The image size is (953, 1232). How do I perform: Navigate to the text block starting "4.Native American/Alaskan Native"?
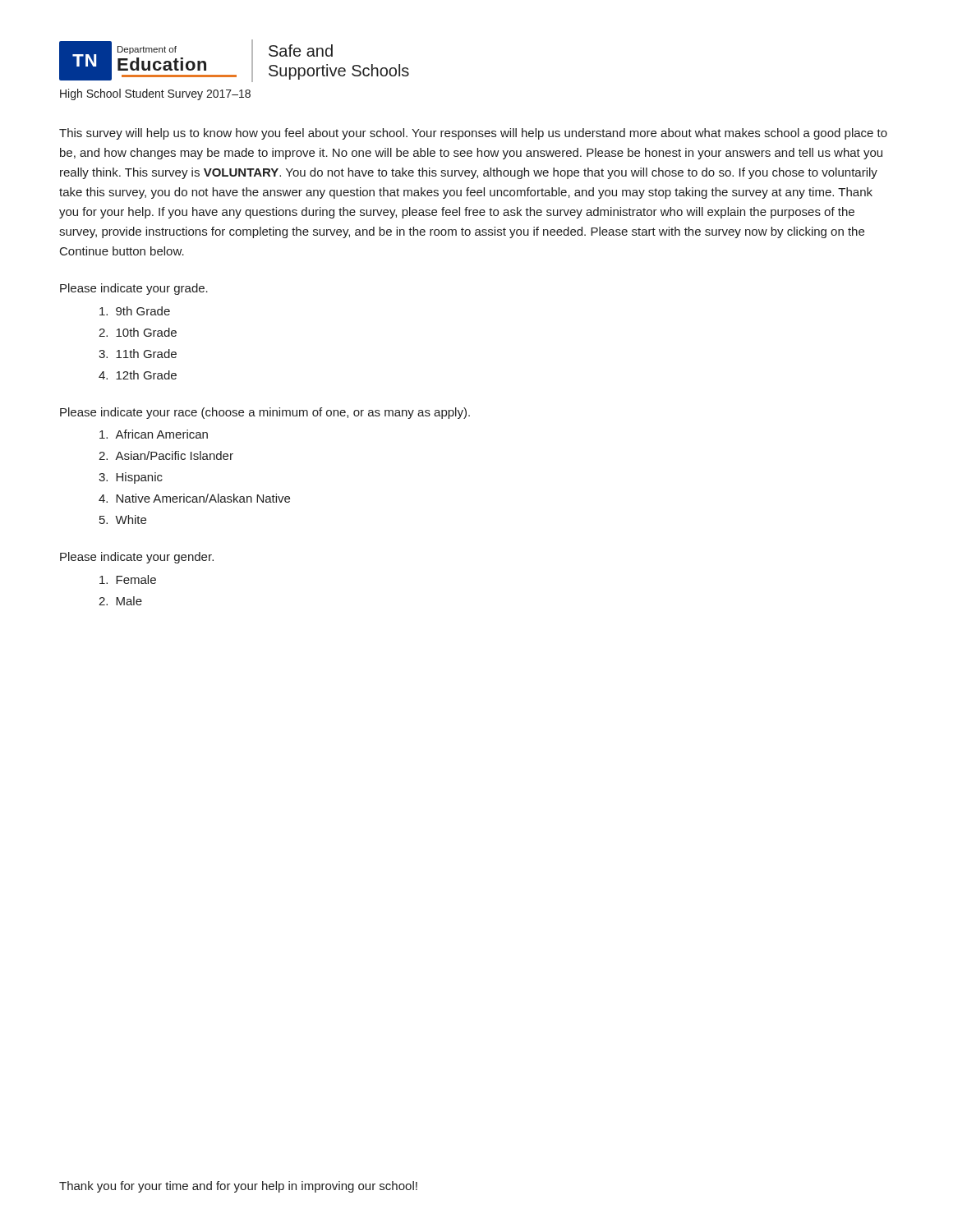pos(195,498)
